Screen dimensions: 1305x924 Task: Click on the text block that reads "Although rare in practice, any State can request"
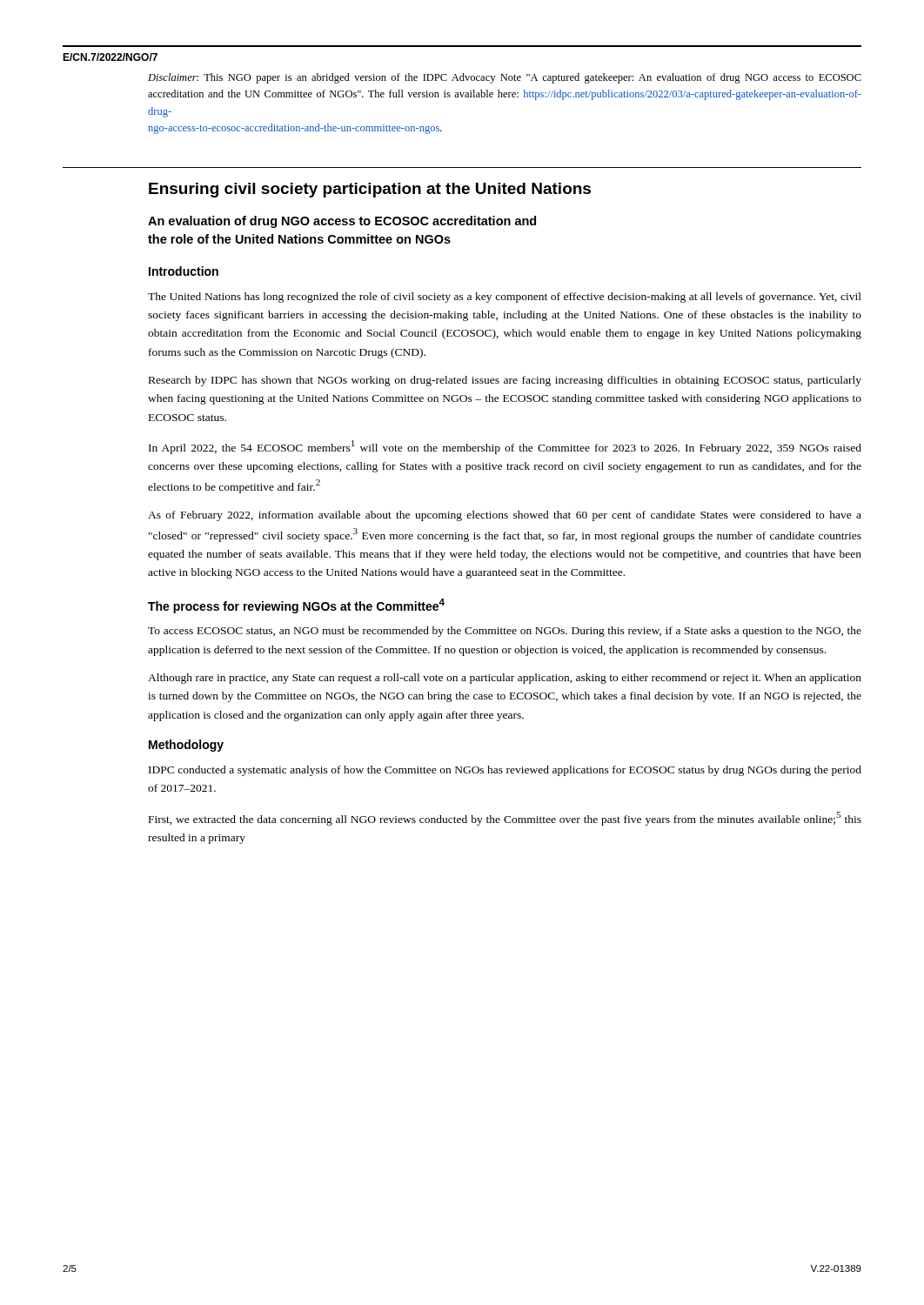505,696
